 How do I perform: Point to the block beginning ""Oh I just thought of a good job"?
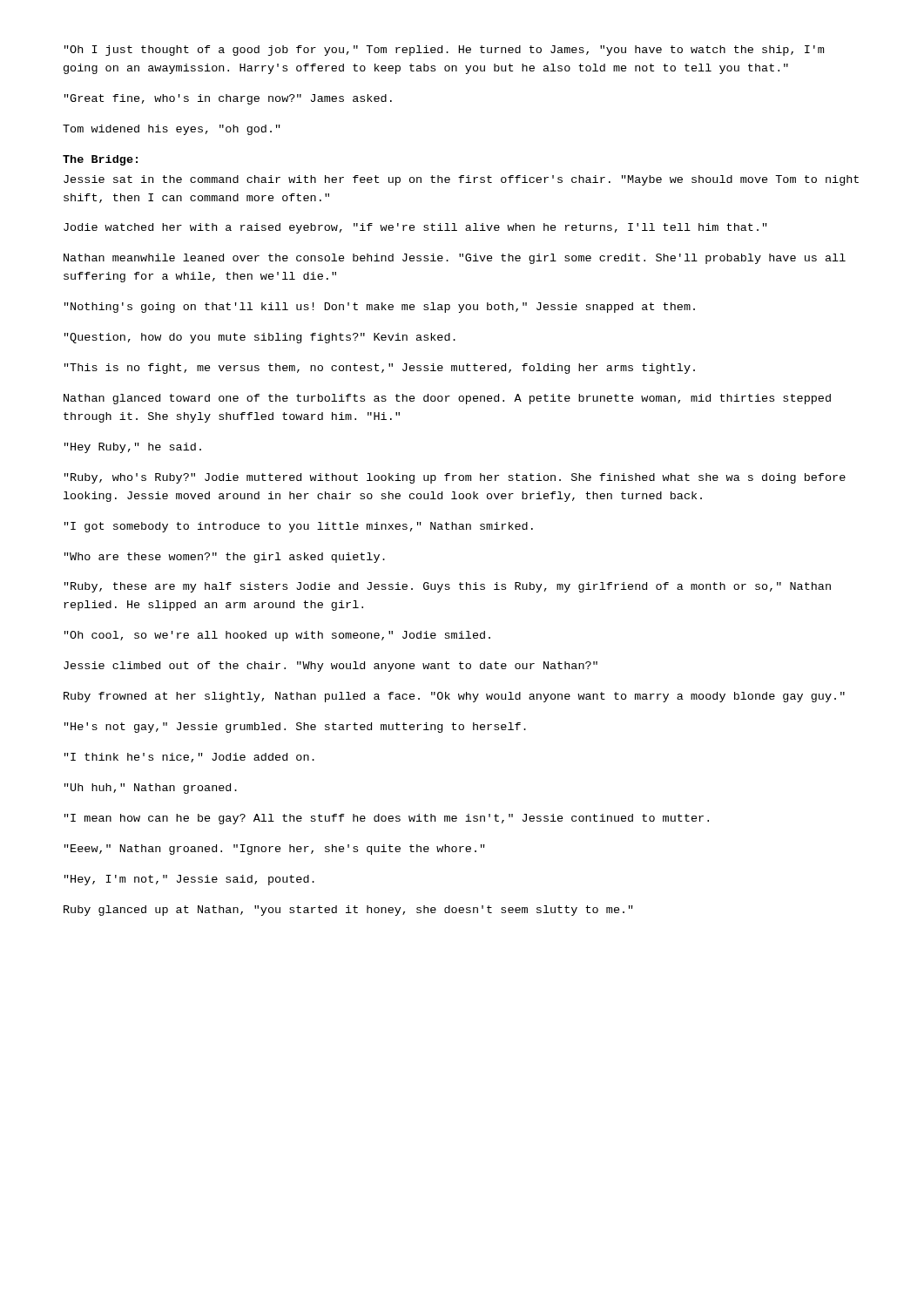(444, 59)
